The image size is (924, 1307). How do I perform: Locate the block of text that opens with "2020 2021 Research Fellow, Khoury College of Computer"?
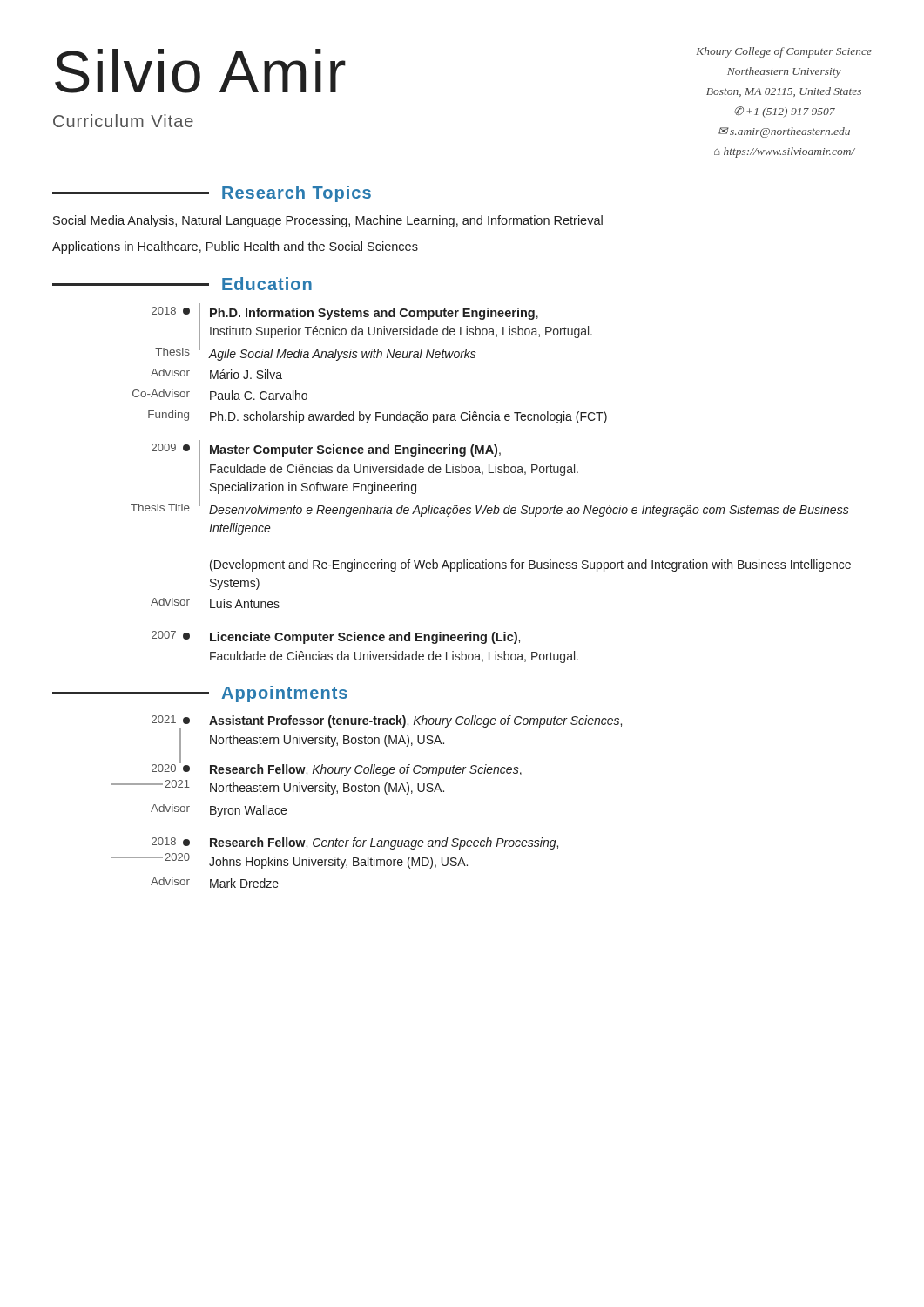pos(337,768)
